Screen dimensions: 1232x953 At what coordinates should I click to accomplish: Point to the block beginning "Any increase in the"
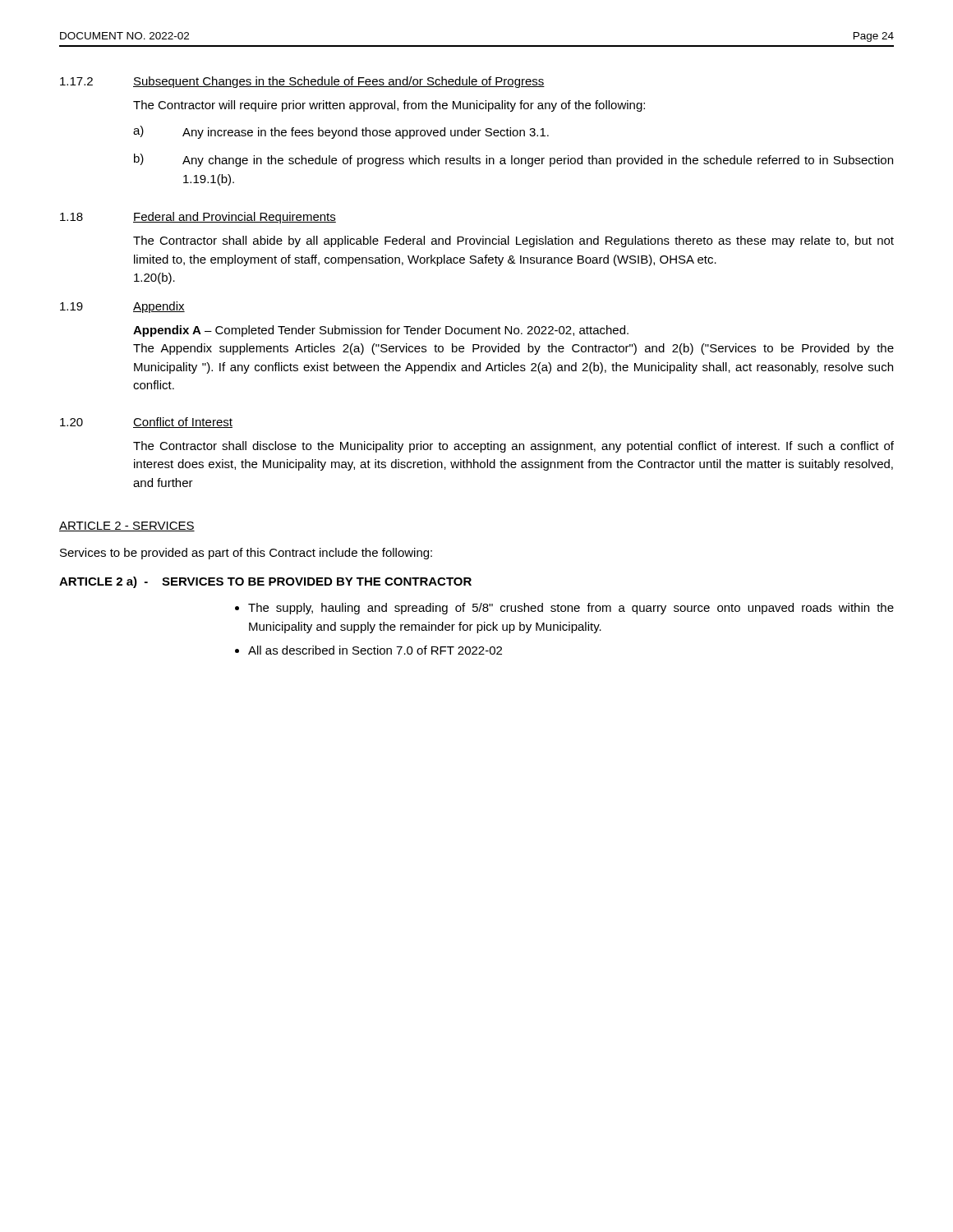click(x=366, y=131)
